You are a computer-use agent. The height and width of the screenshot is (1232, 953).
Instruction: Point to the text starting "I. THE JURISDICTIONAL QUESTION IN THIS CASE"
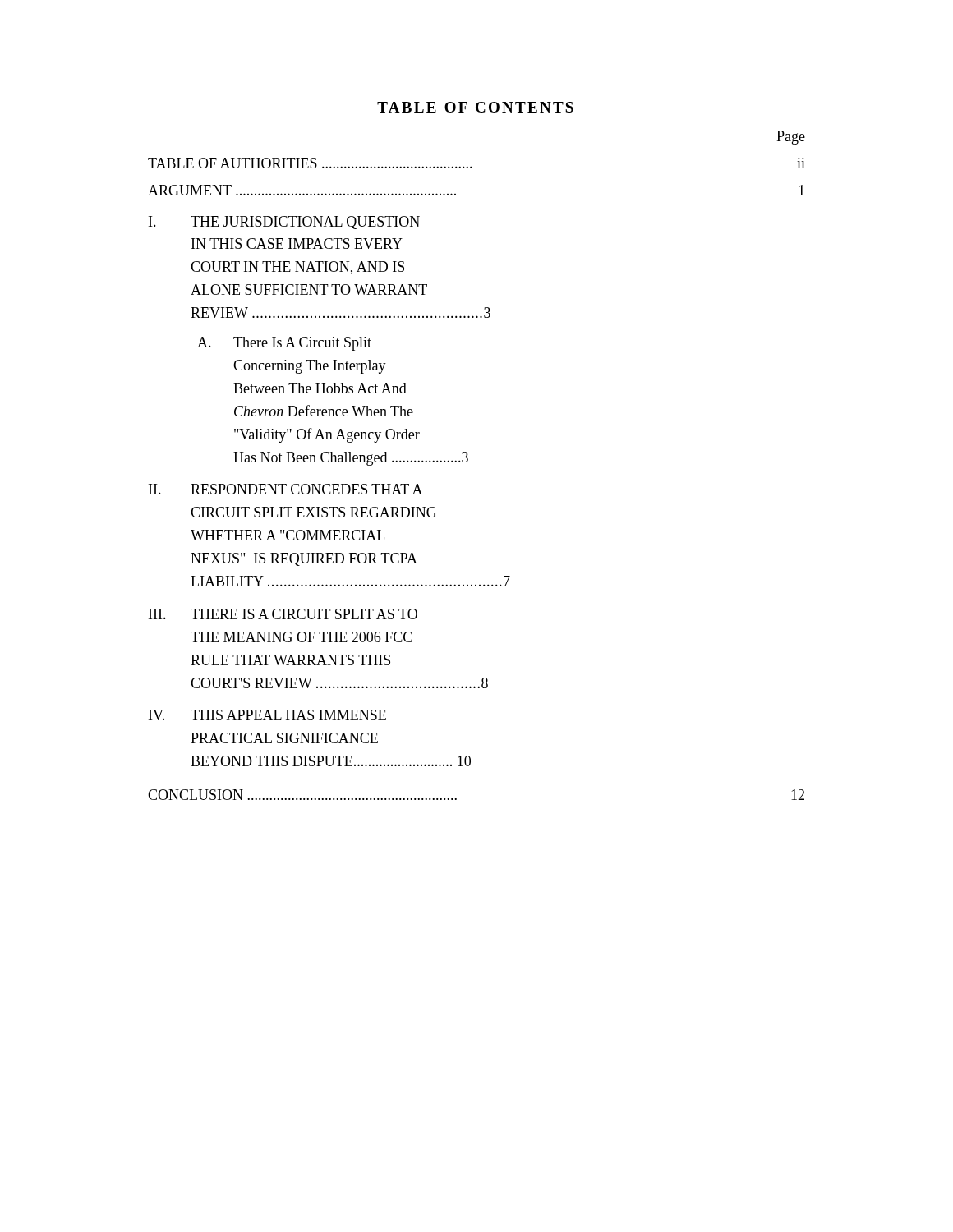click(284, 223)
